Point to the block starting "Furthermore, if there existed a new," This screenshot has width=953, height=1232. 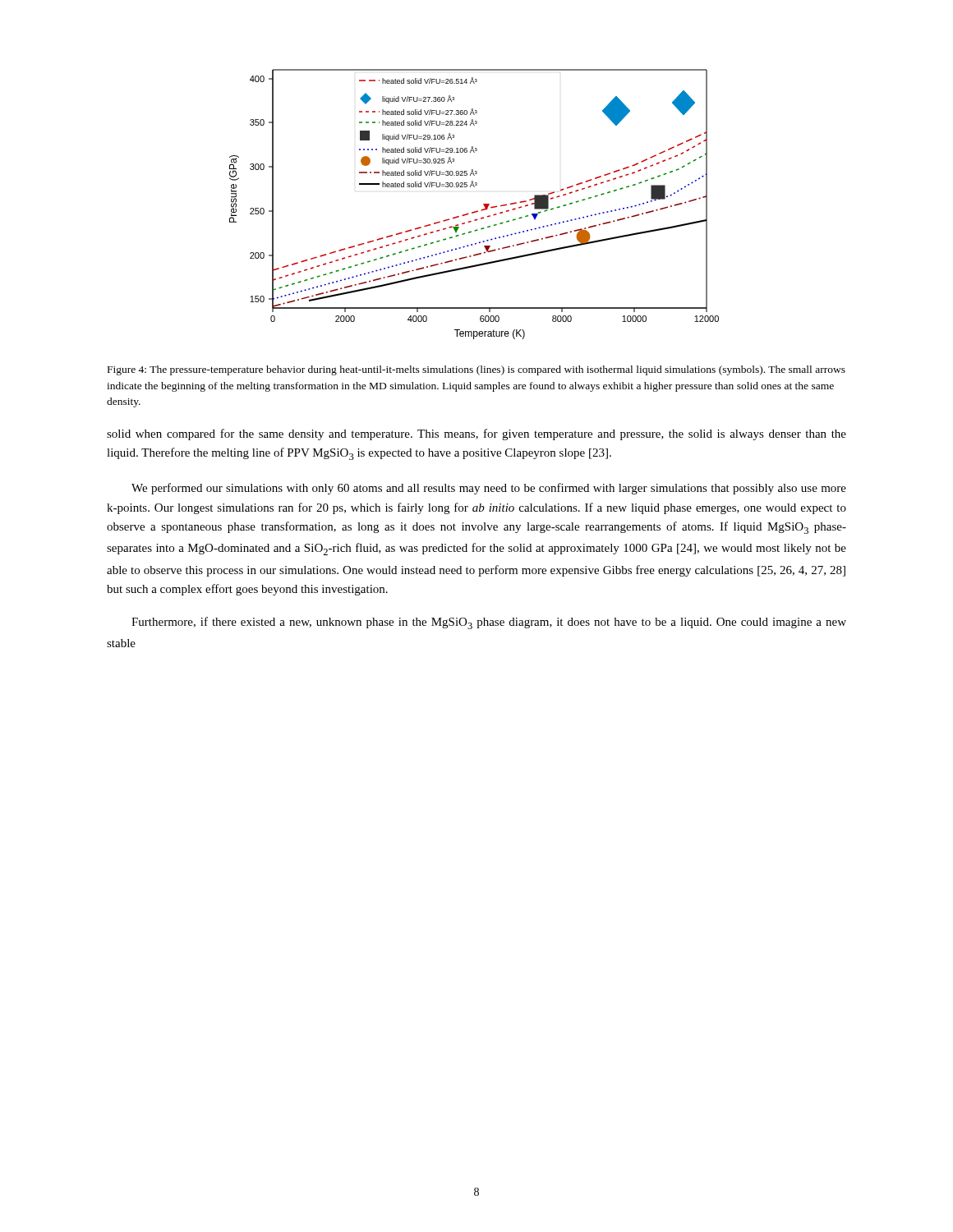click(476, 633)
